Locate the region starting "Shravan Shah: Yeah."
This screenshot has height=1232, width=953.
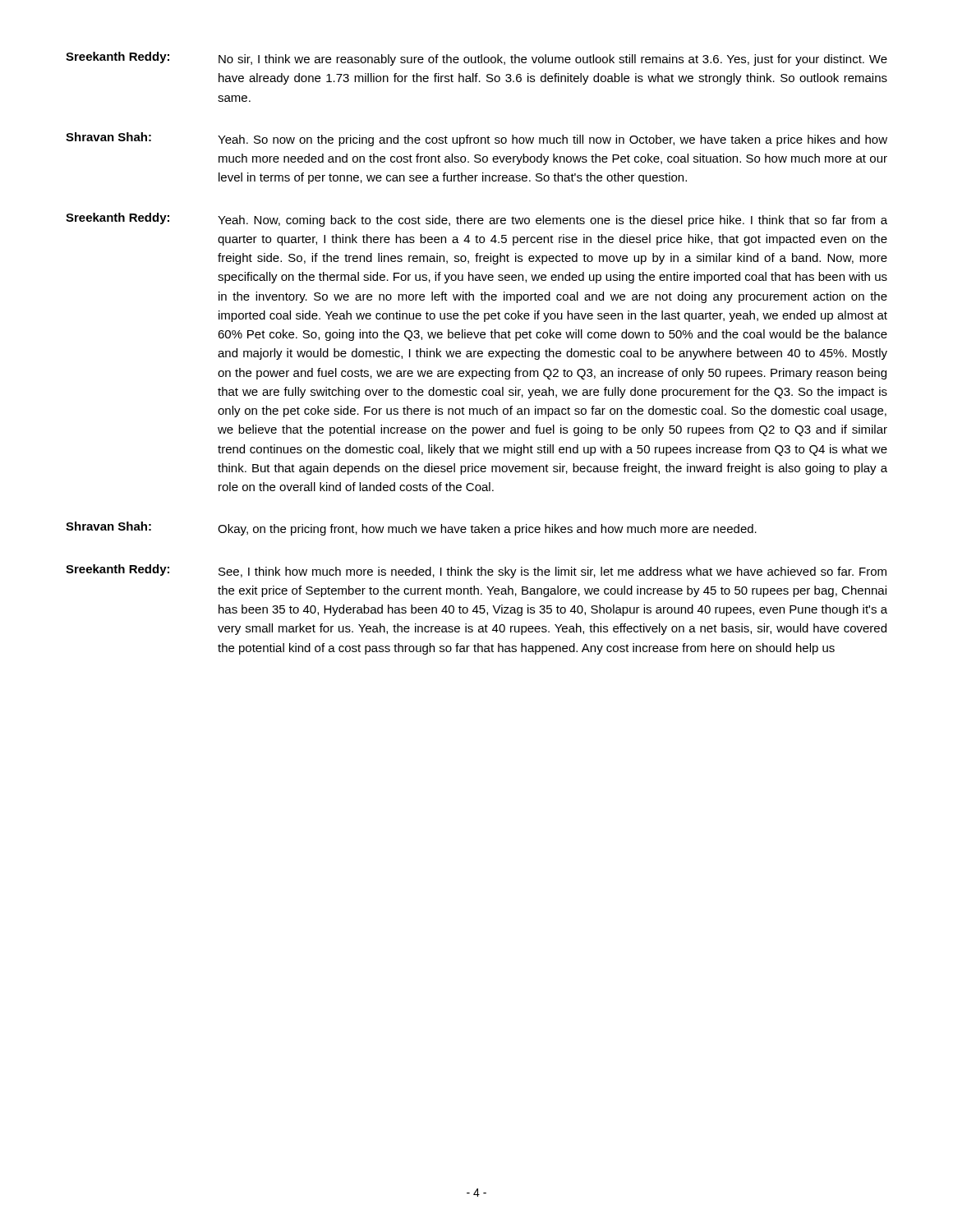[x=476, y=158]
